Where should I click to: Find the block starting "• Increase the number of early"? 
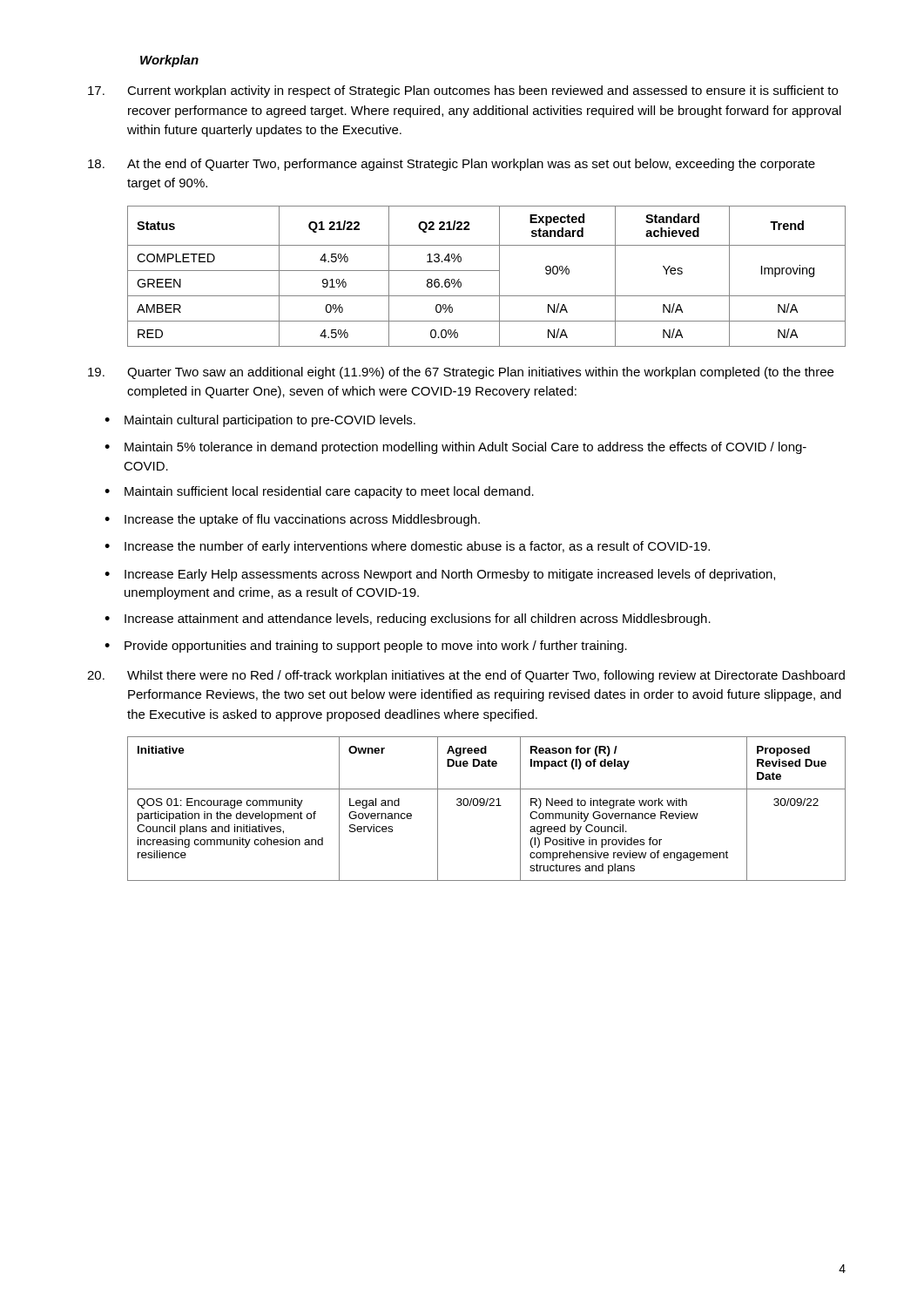(x=408, y=547)
